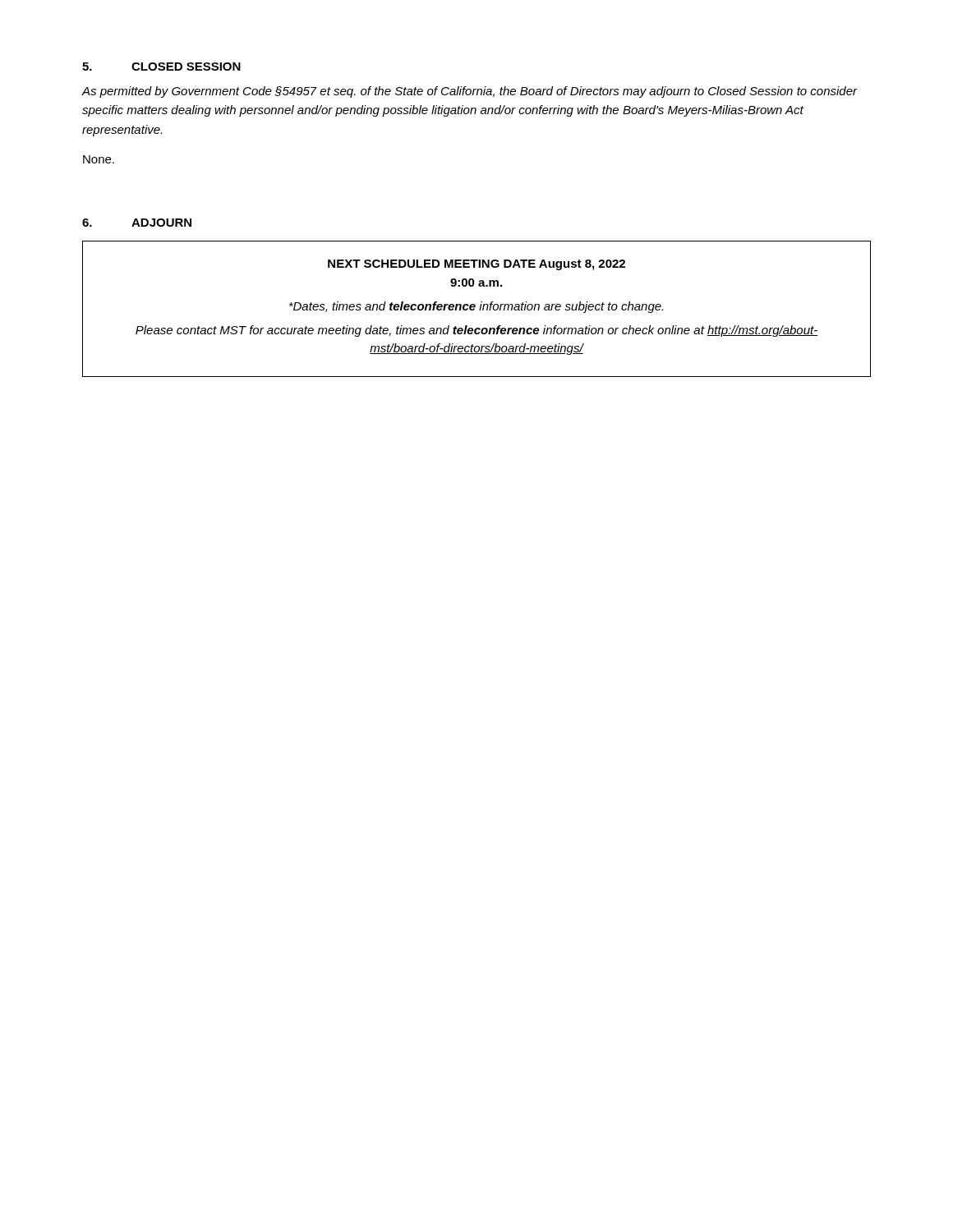Screen dimensions: 1232x953
Task: Select a table
Action: (x=476, y=309)
